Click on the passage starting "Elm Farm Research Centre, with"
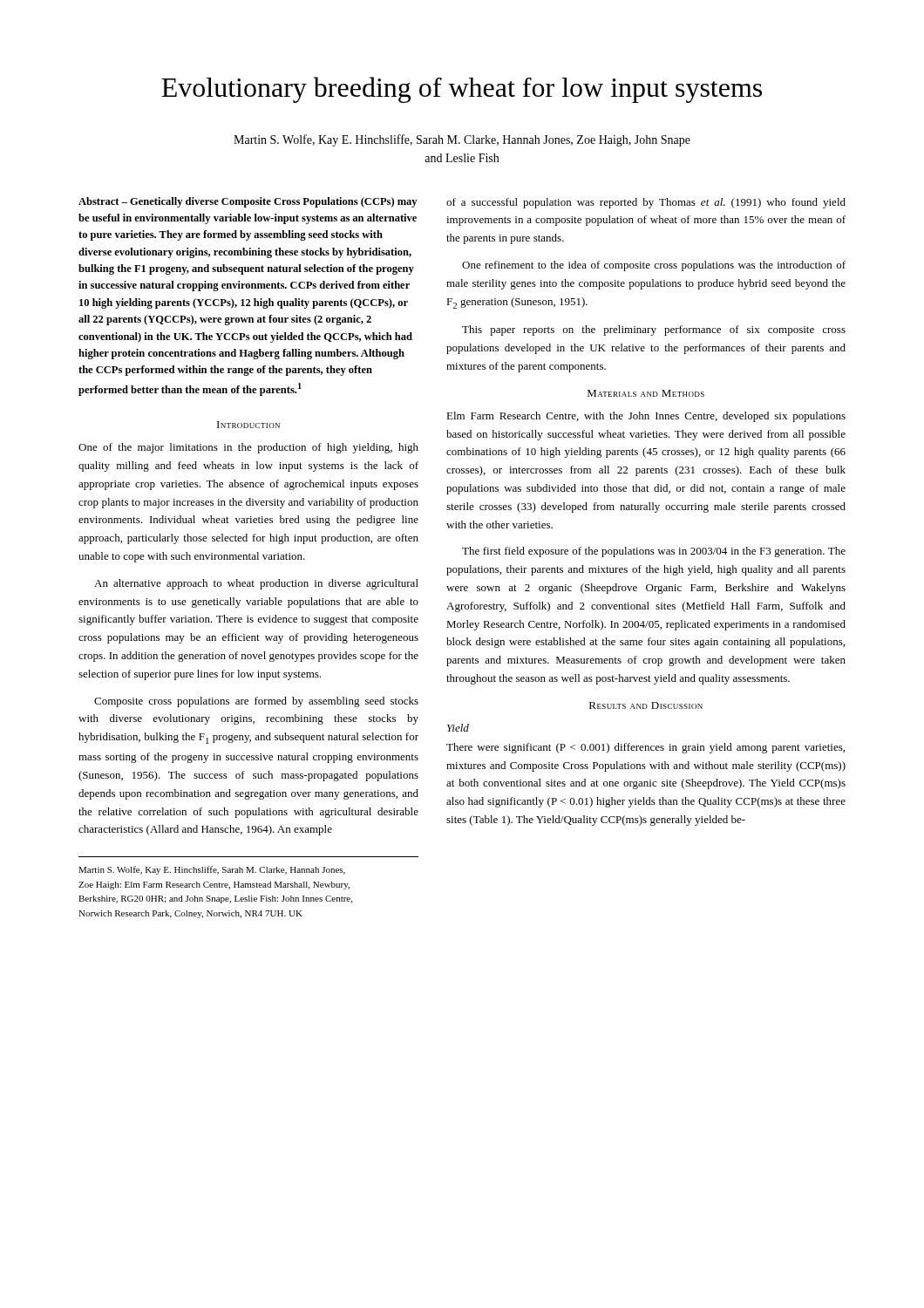 646,471
